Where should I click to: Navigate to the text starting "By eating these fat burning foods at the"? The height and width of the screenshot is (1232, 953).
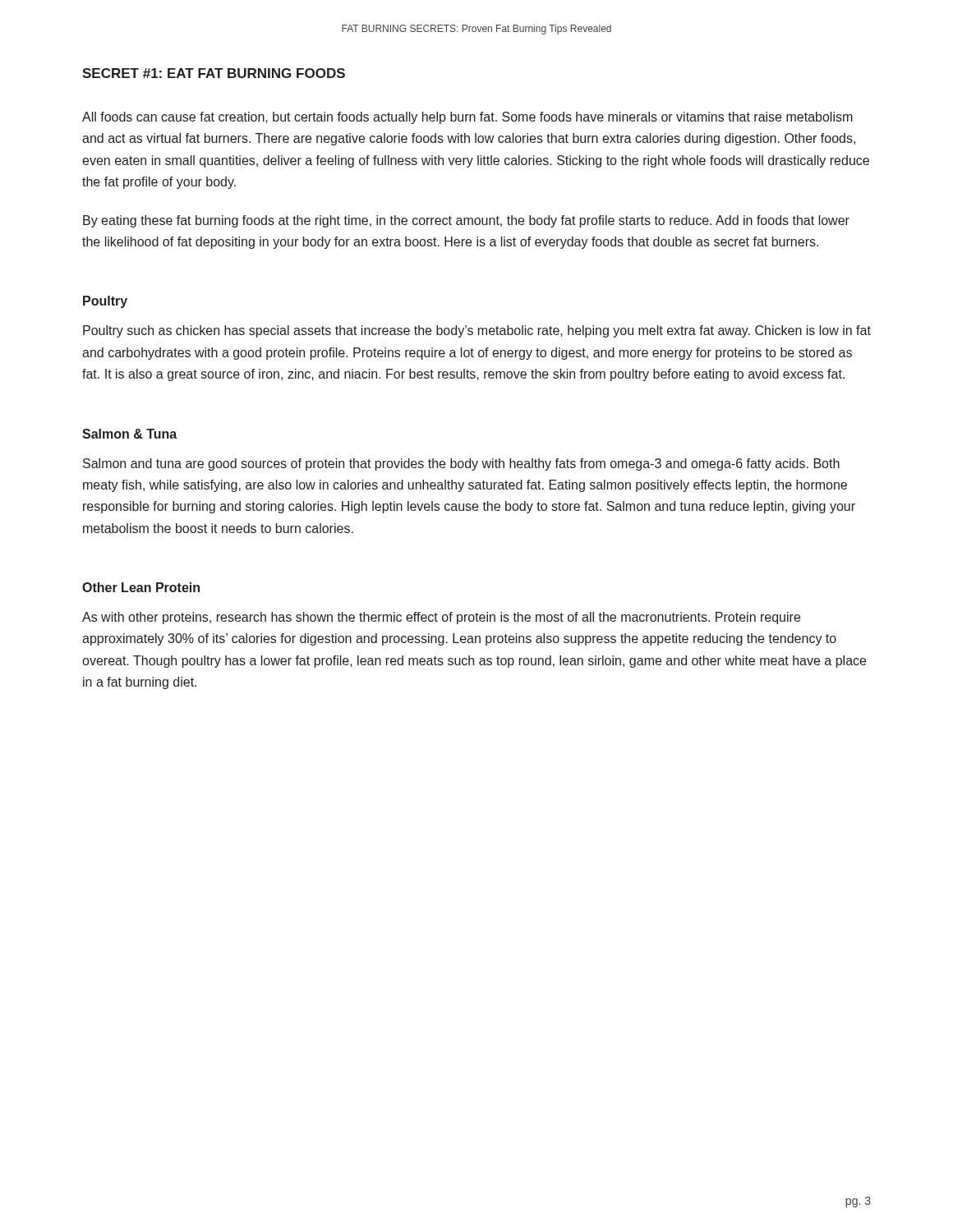click(466, 231)
